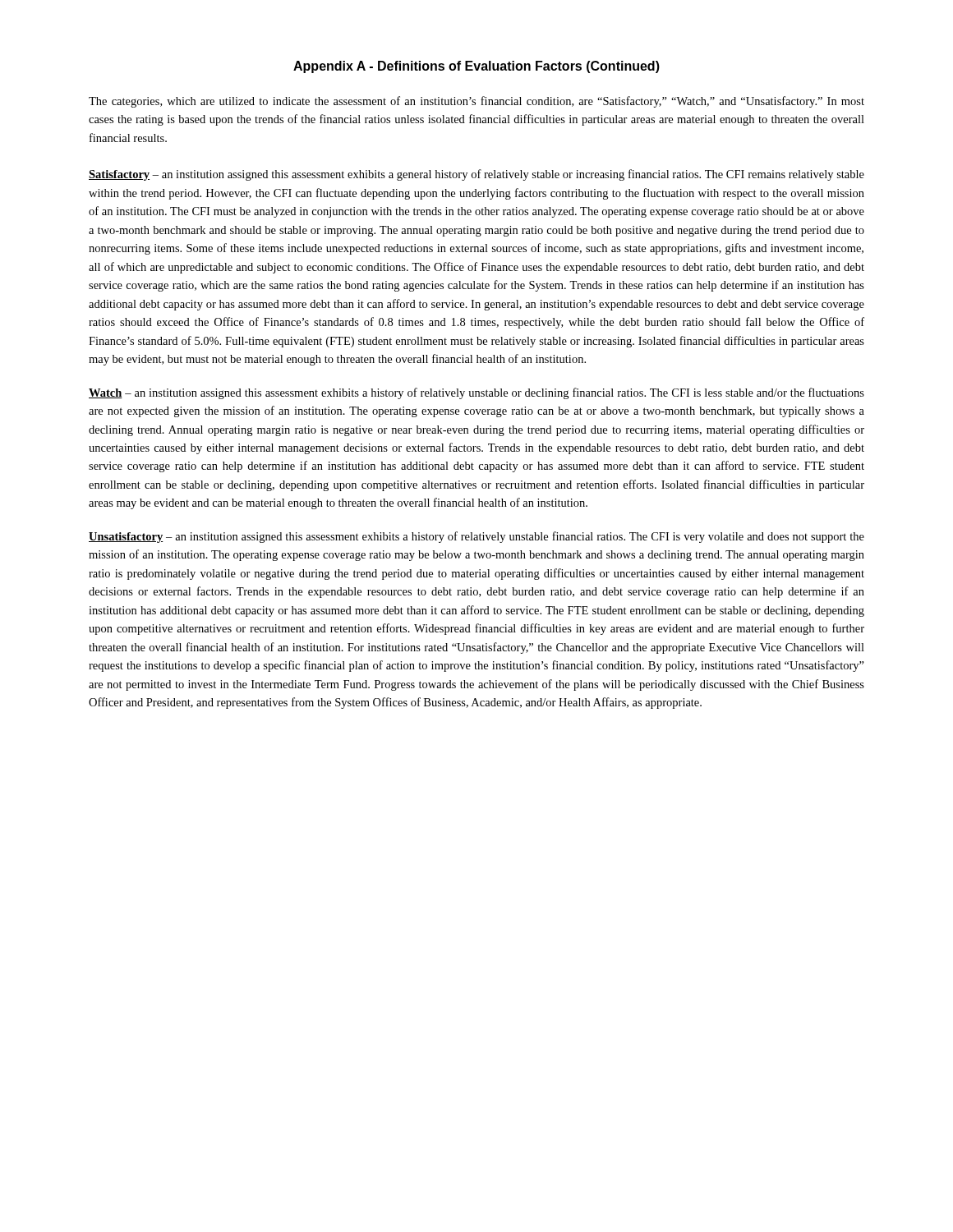The height and width of the screenshot is (1232, 953).
Task: Click on the element starting "Appendix A - Definitions of Evaluation"
Action: (x=476, y=67)
